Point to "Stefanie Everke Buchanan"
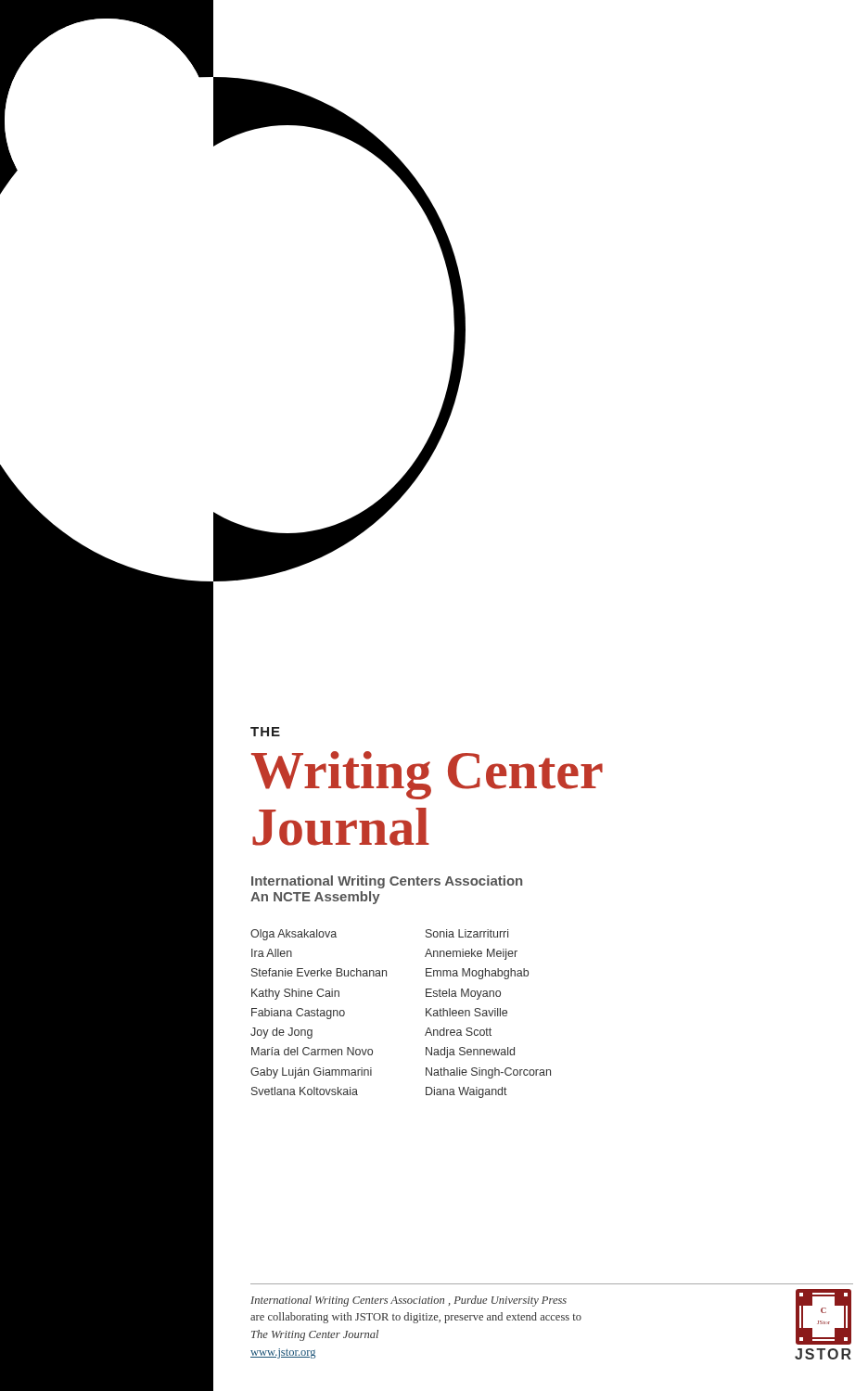Viewport: 868px width, 1391px height. (319, 973)
